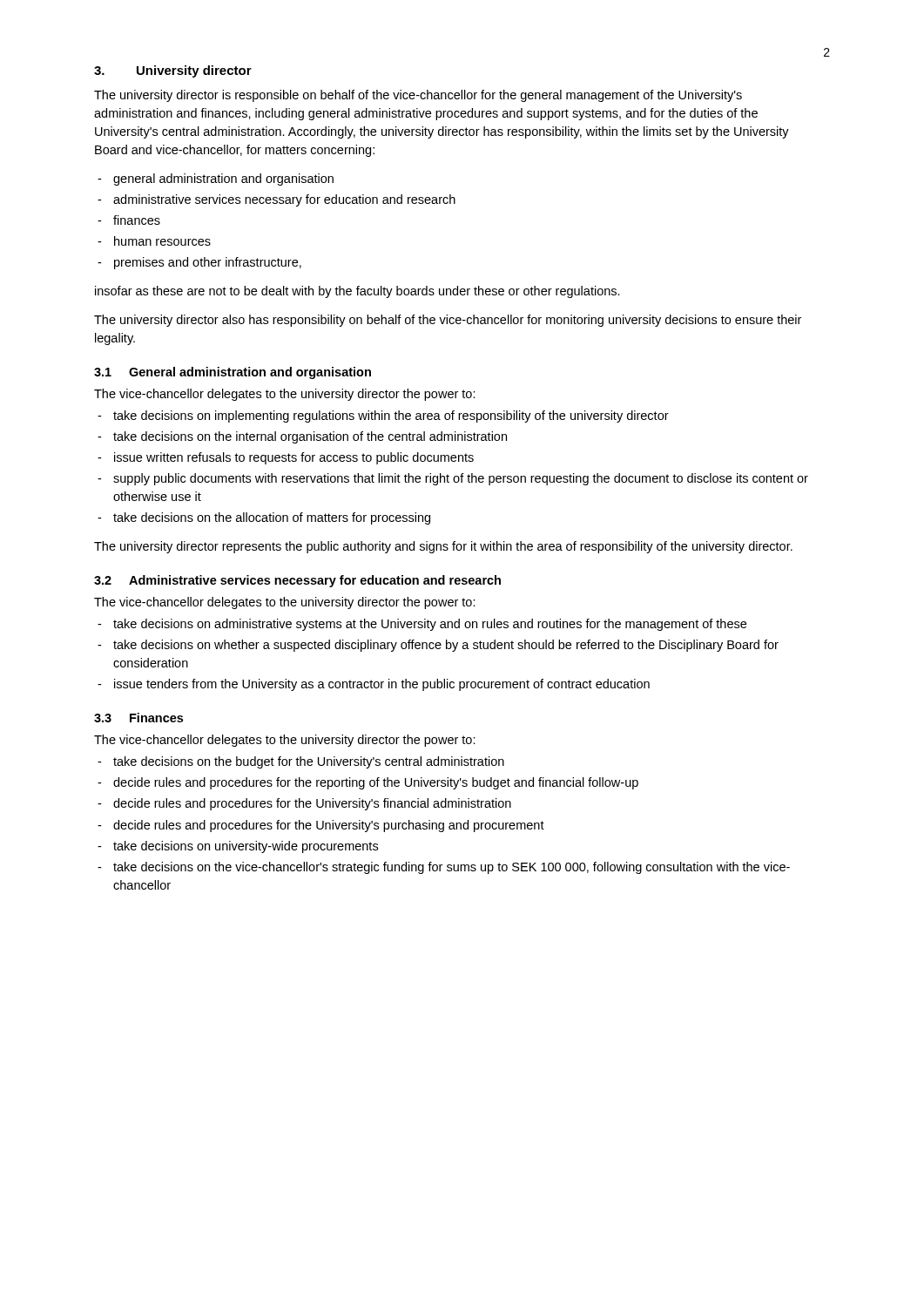Click the passage that begins "take decisions on implementing regulations"
Screen dimensions: 1307x924
[x=391, y=416]
